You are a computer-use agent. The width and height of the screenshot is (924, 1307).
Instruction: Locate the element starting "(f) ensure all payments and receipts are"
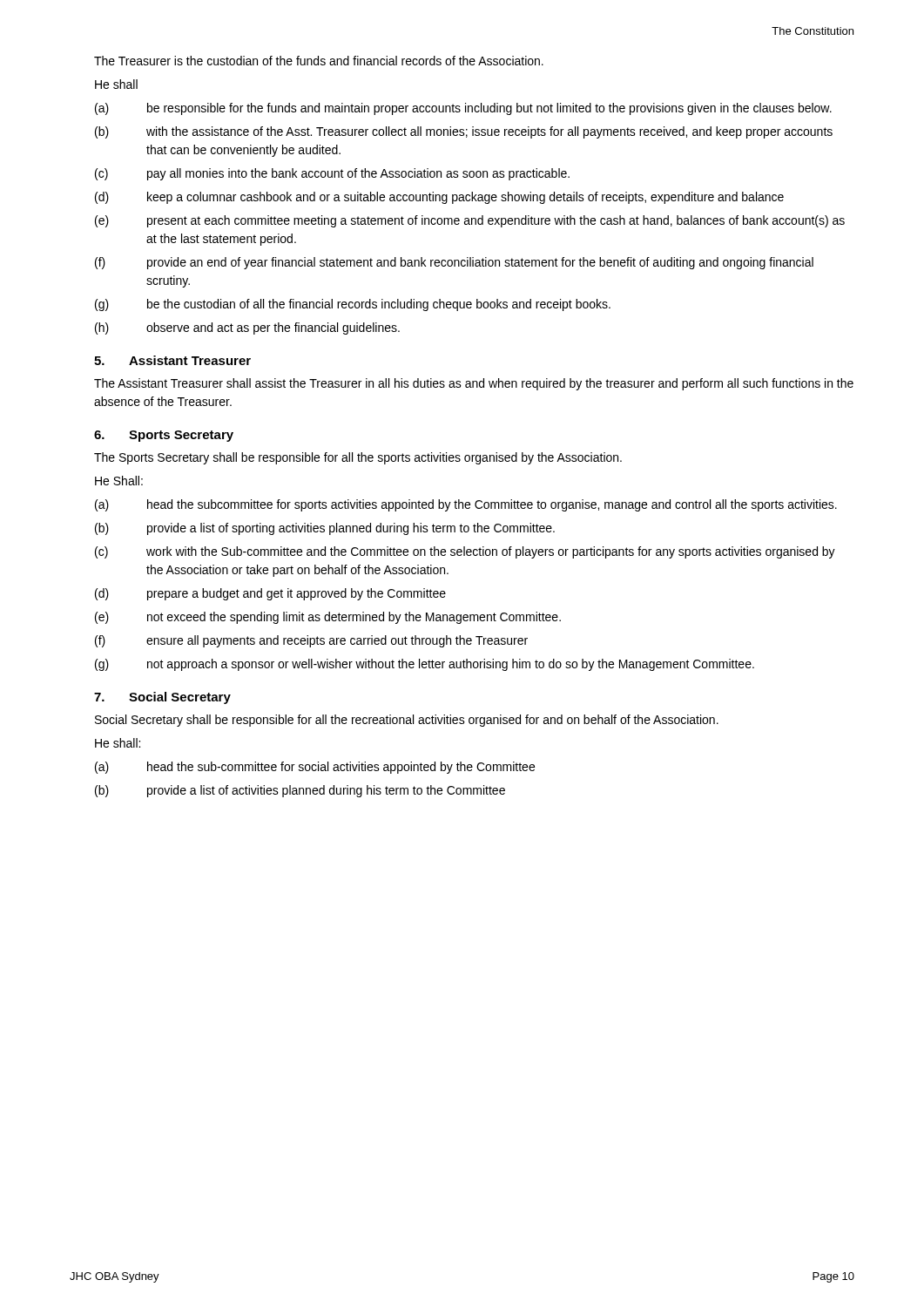click(474, 641)
